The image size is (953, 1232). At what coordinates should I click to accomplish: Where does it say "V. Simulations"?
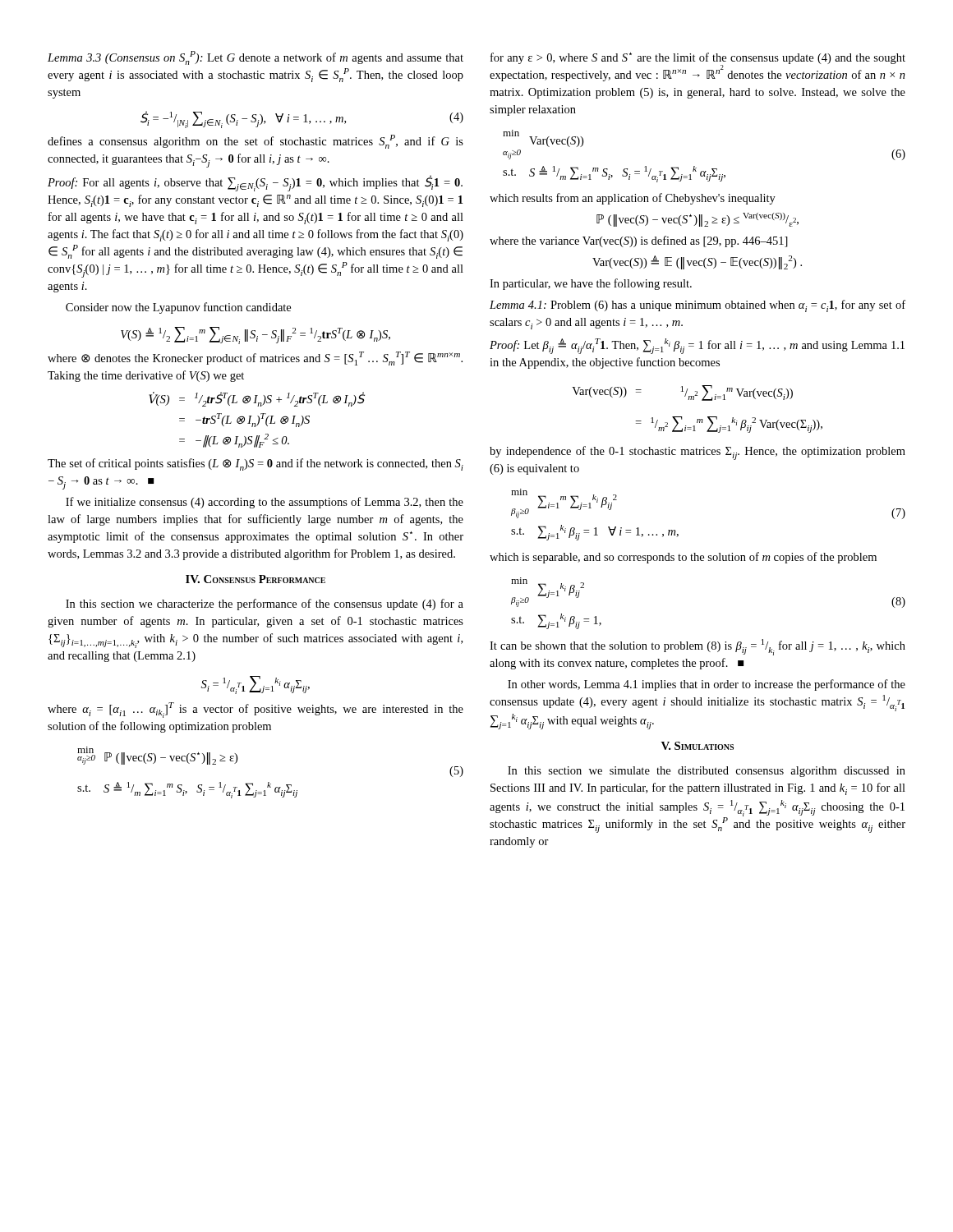[698, 747]
